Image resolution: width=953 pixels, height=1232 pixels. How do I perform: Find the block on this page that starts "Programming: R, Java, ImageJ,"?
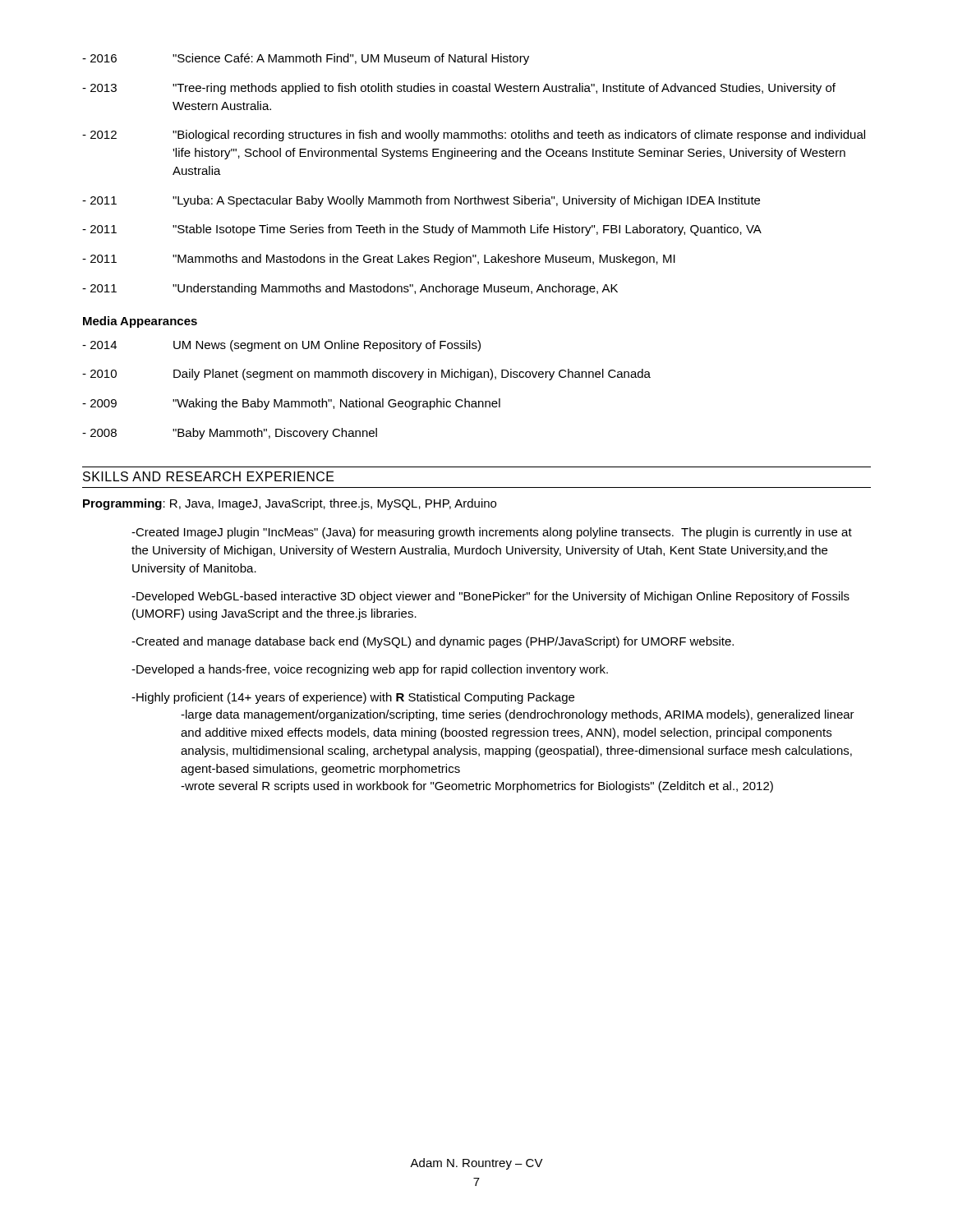[290, 503]
